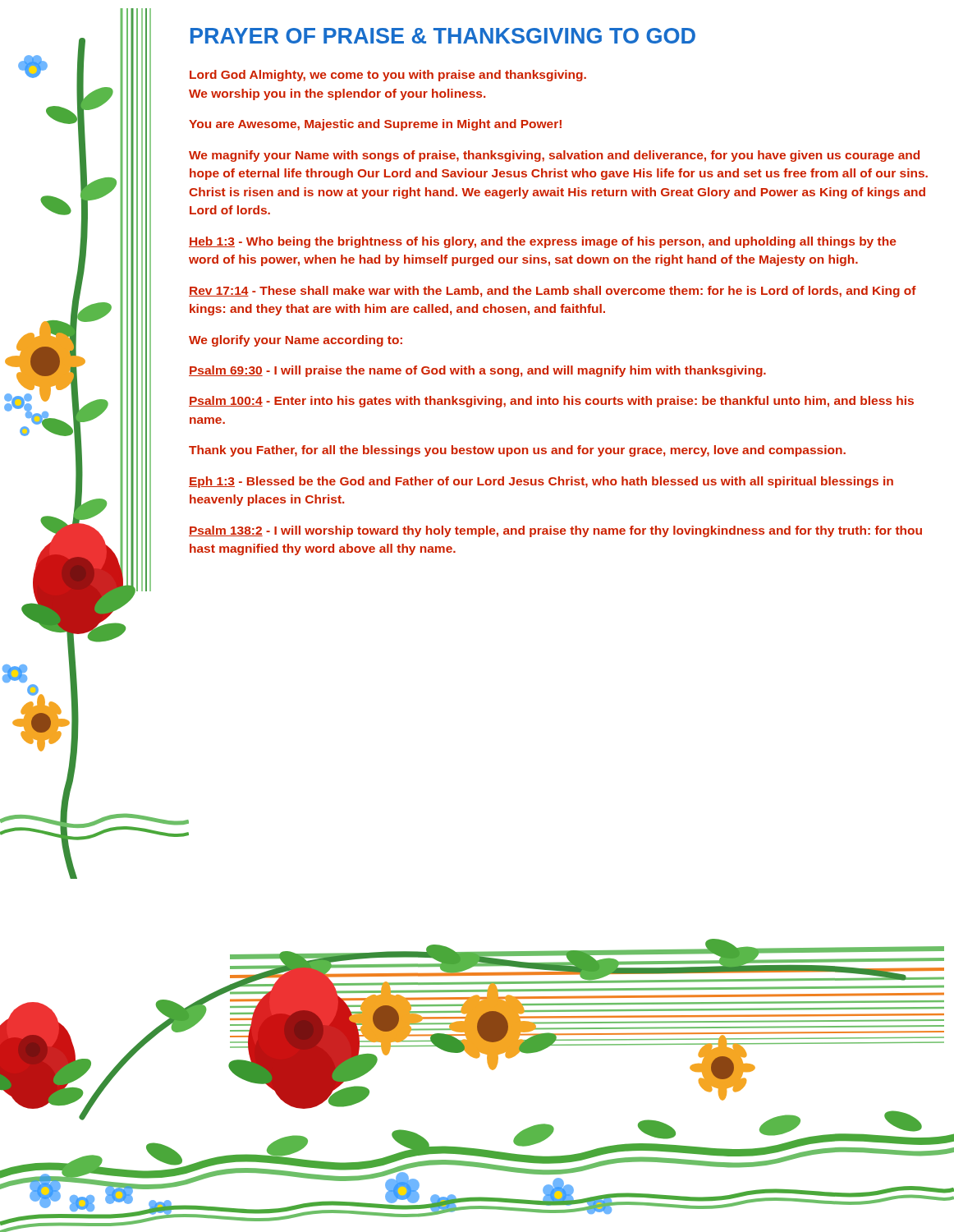Locate the title that opens with "PRAYER OF PRAISE & THANKSGIVING"
This screenshot has height=1232, width=954.
point(443,36)
